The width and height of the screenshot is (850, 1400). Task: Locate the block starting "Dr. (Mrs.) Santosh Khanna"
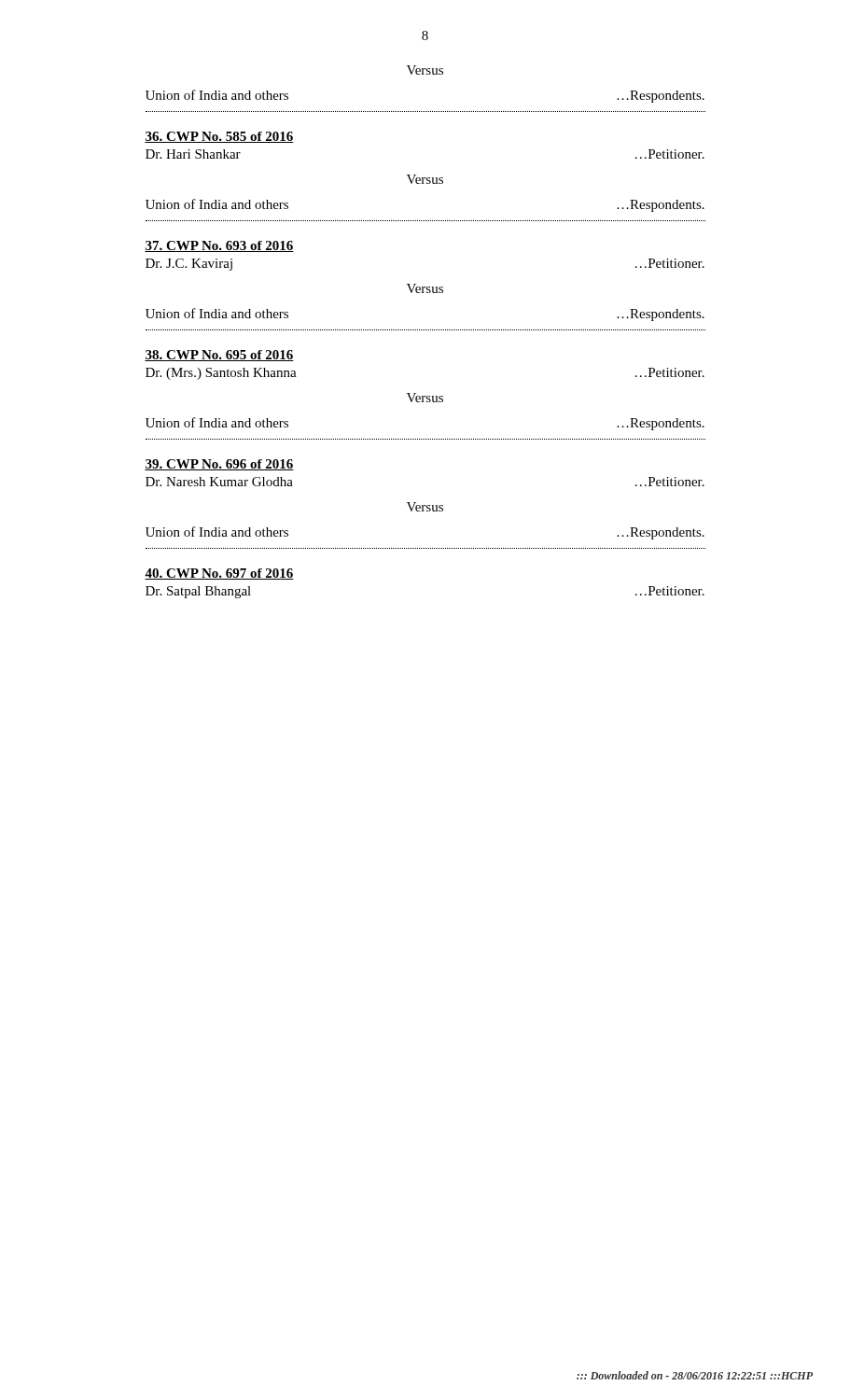221,374
